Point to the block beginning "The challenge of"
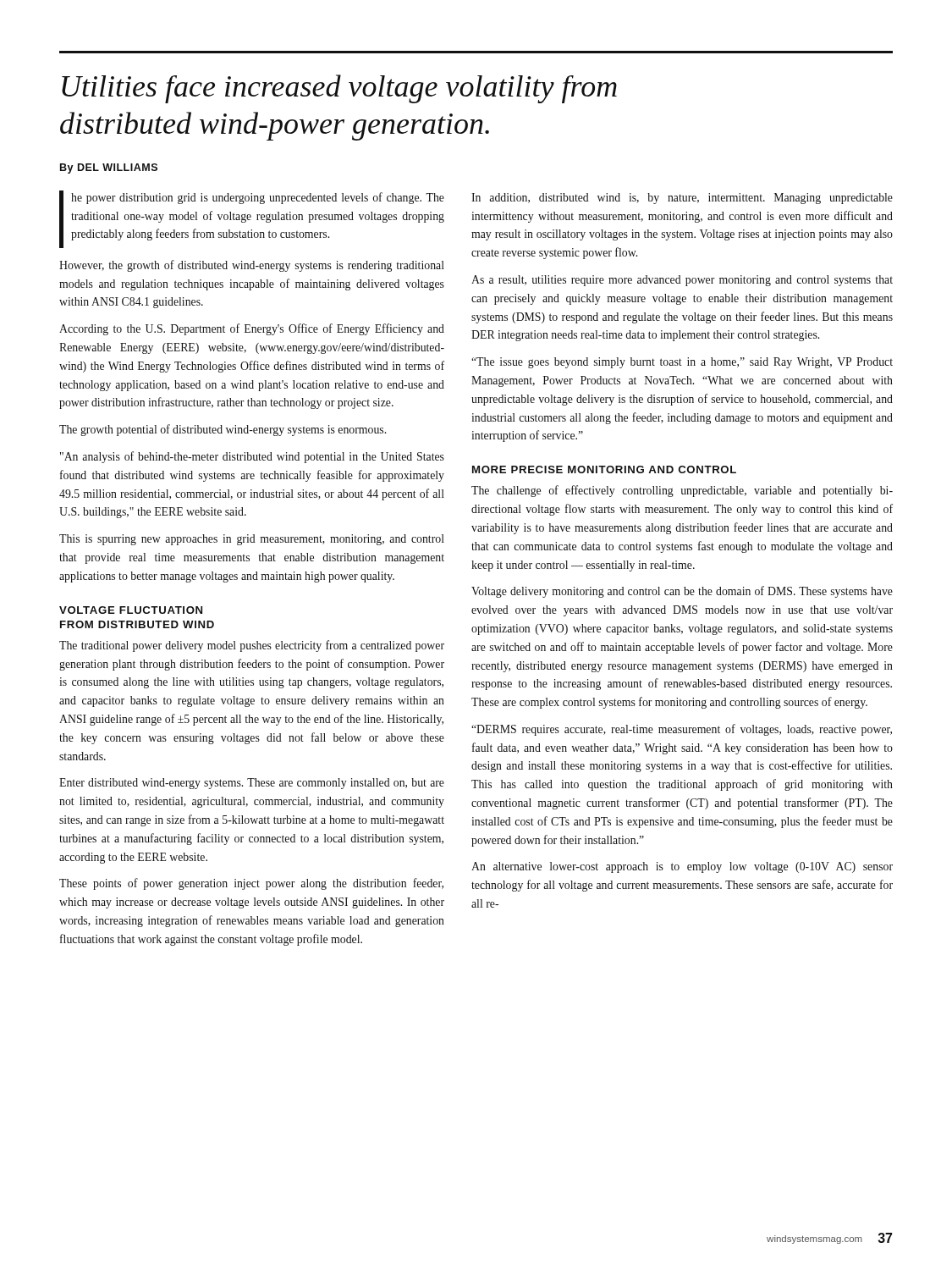The height and width of the screenshot is (1270, 952). [682, 528]
